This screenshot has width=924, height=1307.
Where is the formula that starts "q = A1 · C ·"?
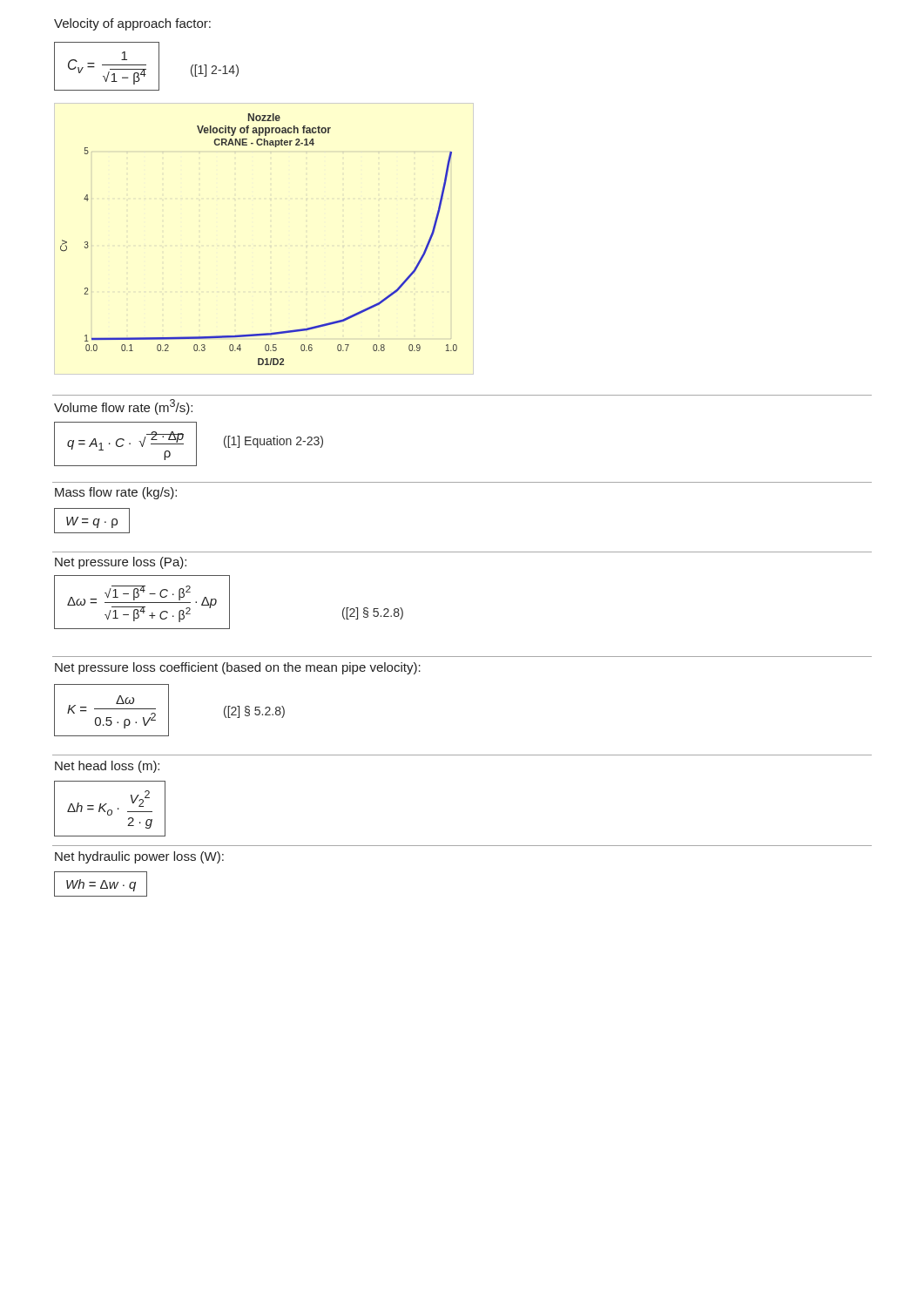(x=125, y=444)
